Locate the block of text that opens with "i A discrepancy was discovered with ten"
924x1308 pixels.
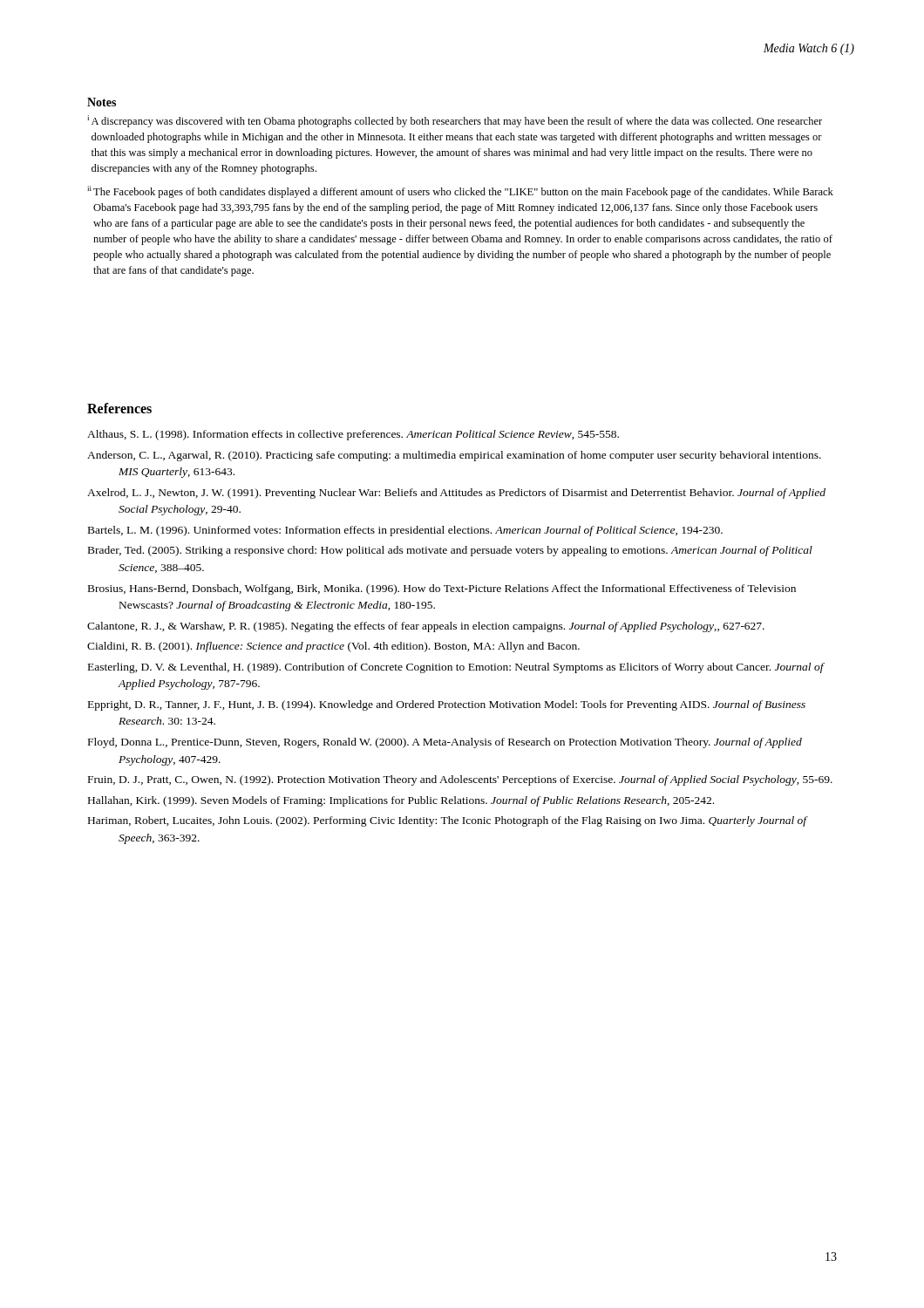coord(462,145)
